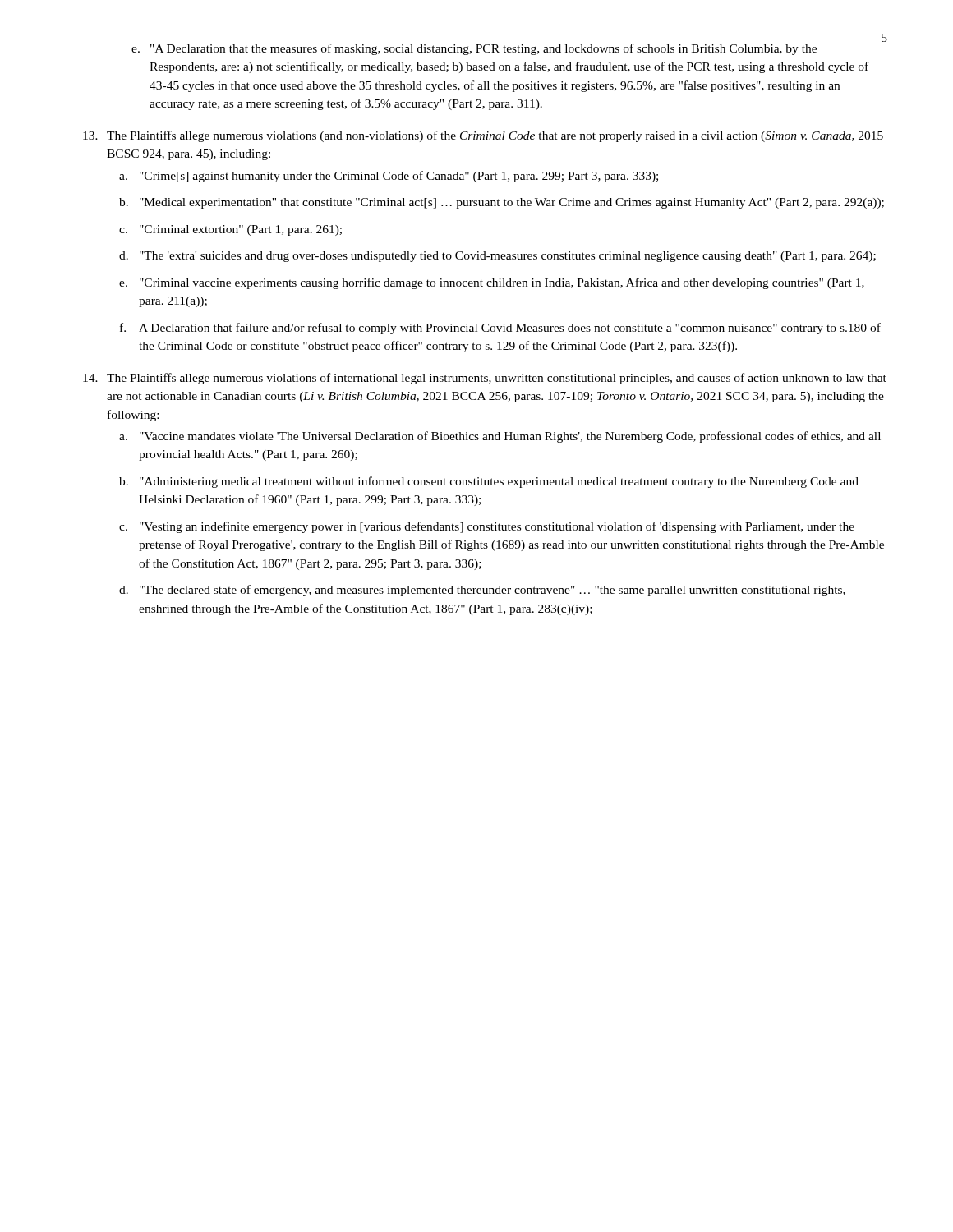Point to the block beginning "c. "Vesting an indefinite emergency power"
The image size is (953, 1232).
503,545
